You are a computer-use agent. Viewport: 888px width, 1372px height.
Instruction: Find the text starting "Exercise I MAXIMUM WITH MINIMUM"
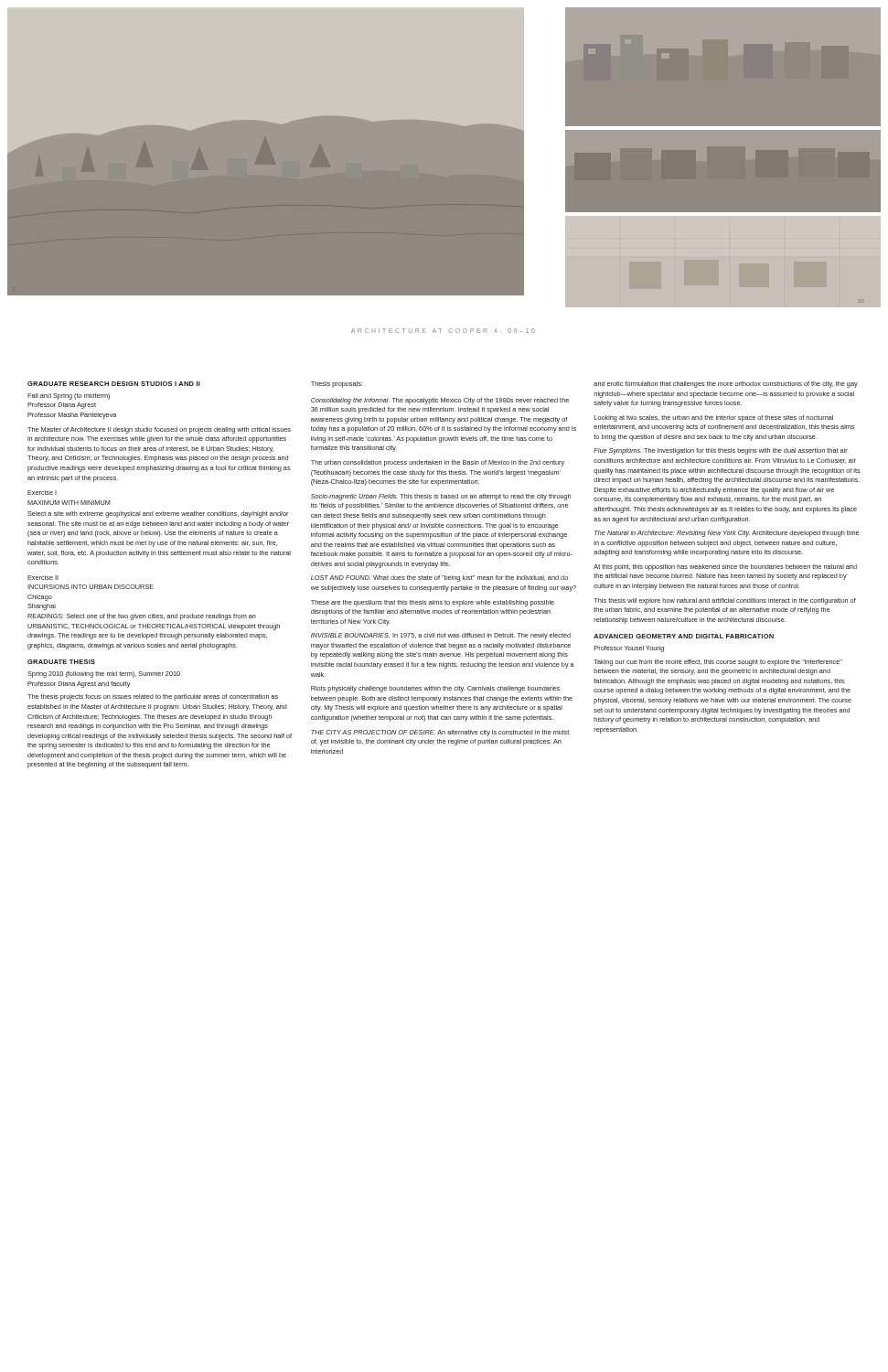click(x=69, y=497)
